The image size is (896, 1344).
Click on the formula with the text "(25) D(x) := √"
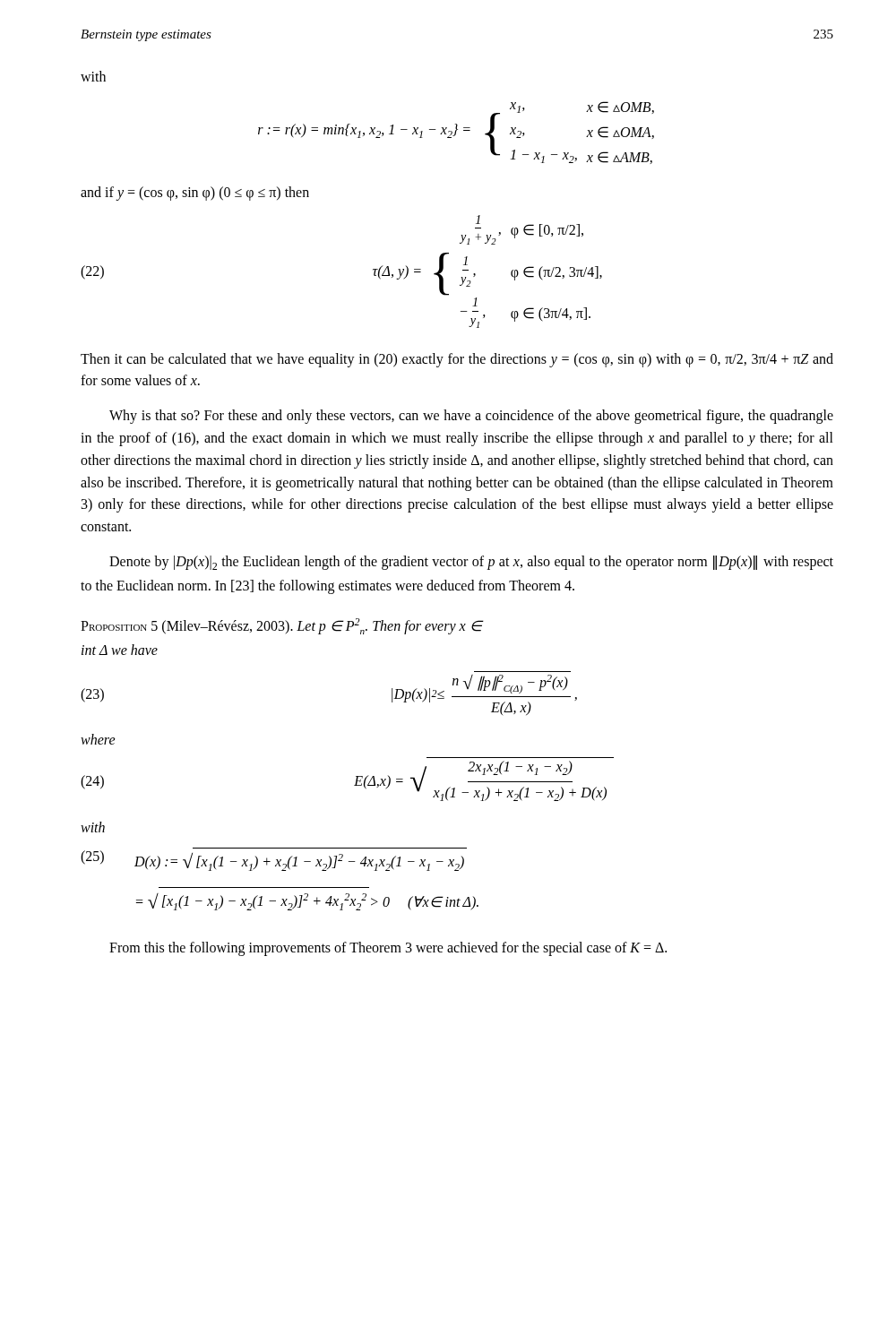(x=457, y=882)
